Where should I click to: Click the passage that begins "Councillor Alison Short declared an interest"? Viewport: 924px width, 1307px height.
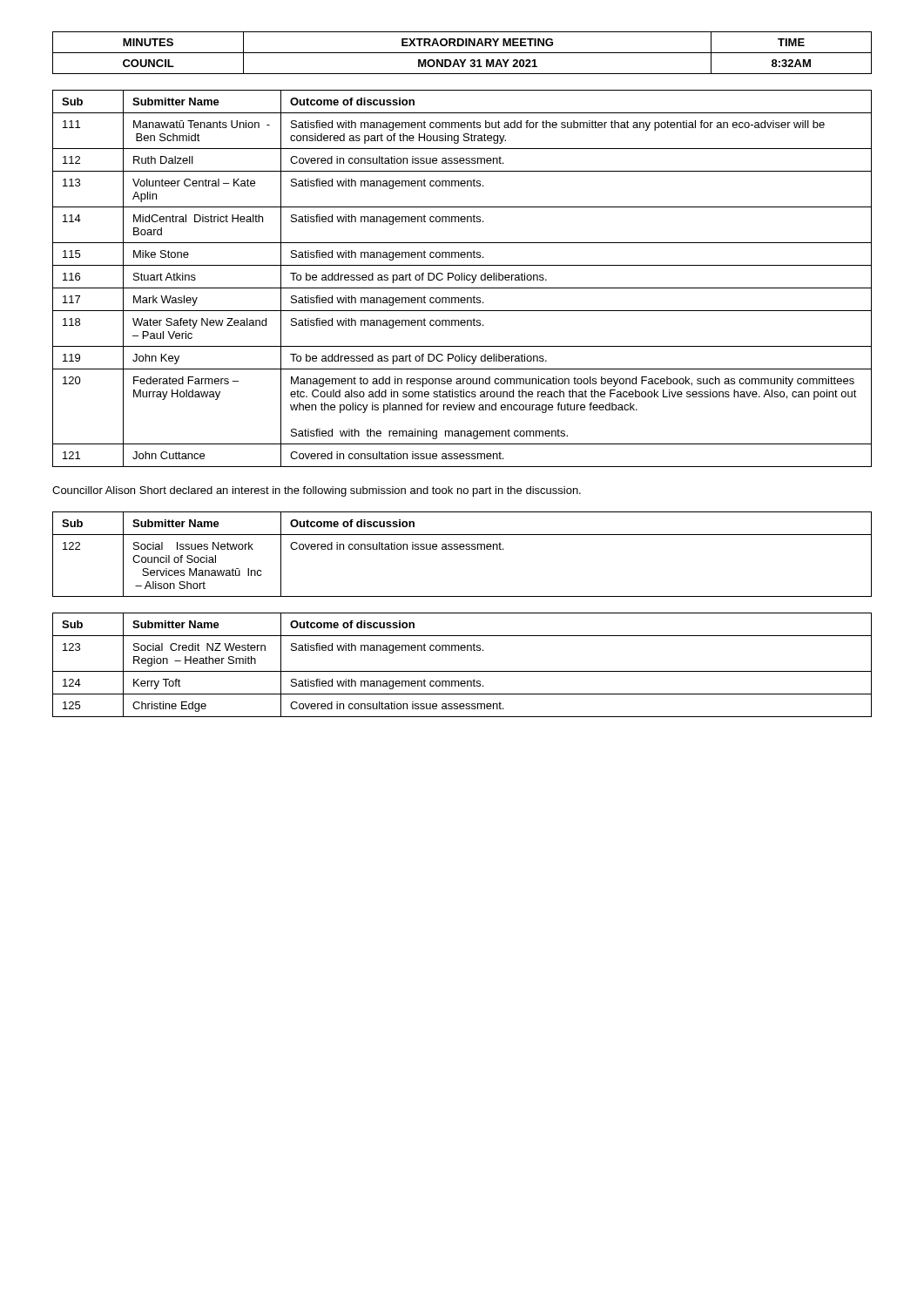[x=317, y=490]
